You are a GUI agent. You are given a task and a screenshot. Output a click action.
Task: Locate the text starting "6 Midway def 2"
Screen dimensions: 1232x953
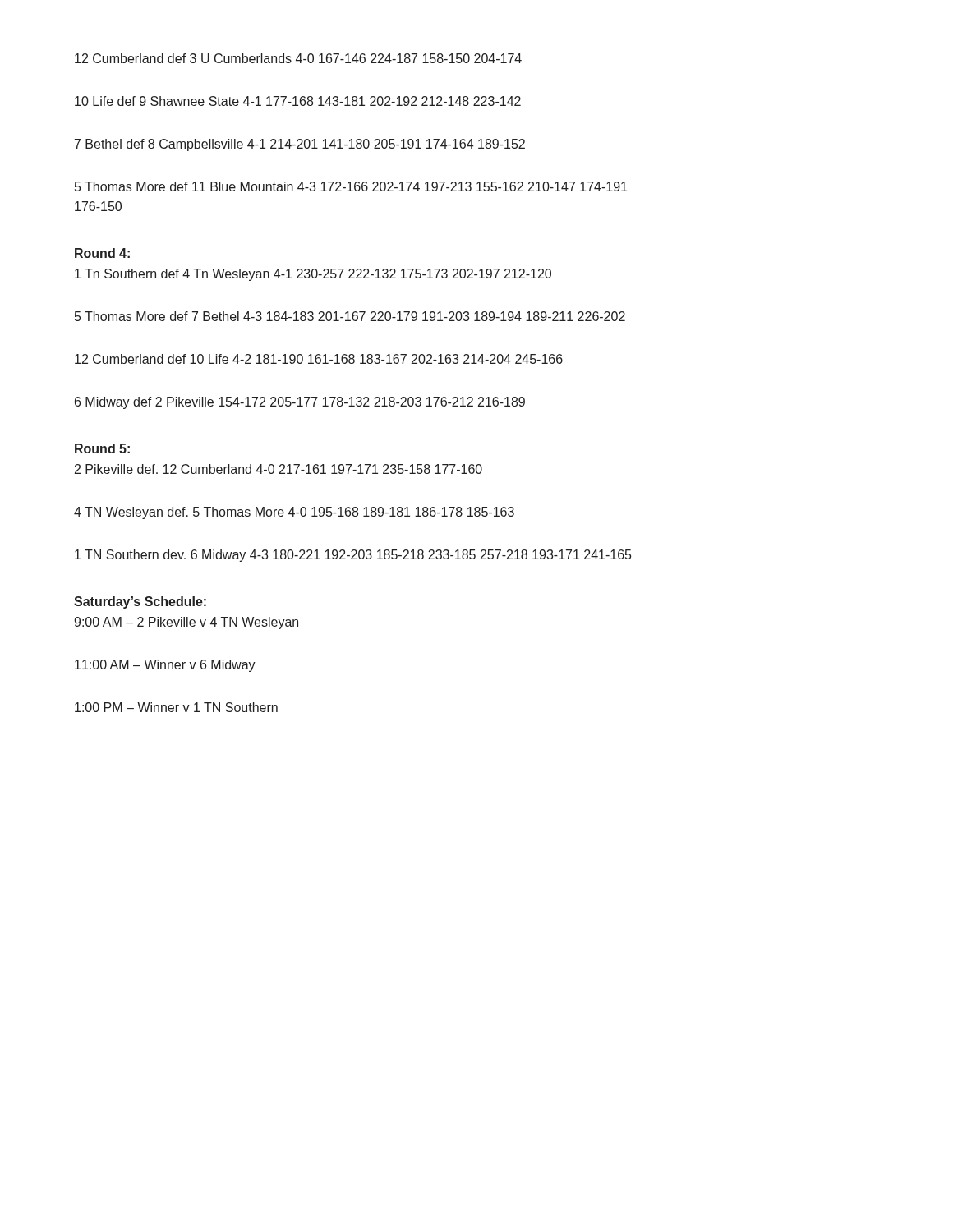[300, 402]
